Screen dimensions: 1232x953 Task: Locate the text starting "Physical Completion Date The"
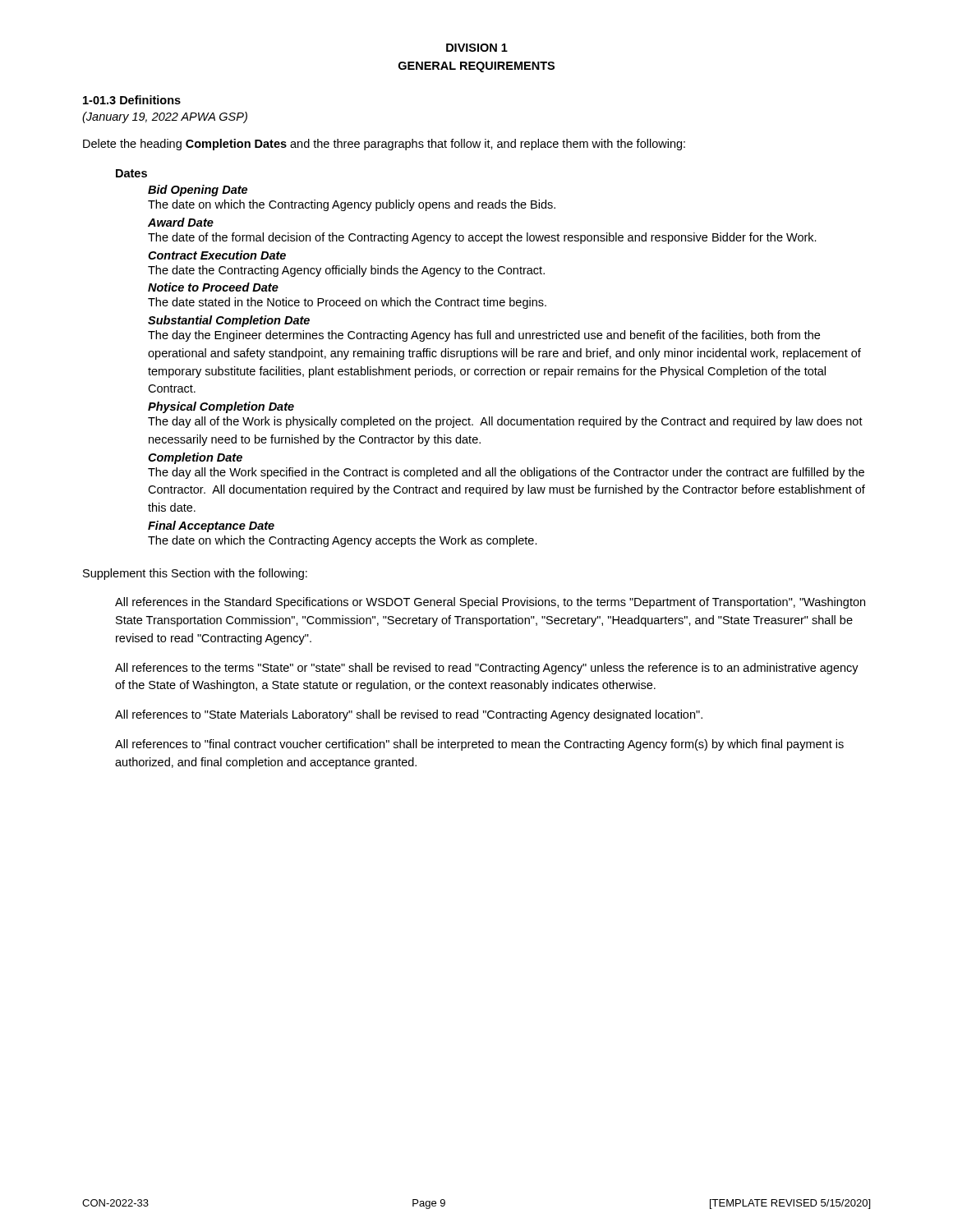point(509,424)
